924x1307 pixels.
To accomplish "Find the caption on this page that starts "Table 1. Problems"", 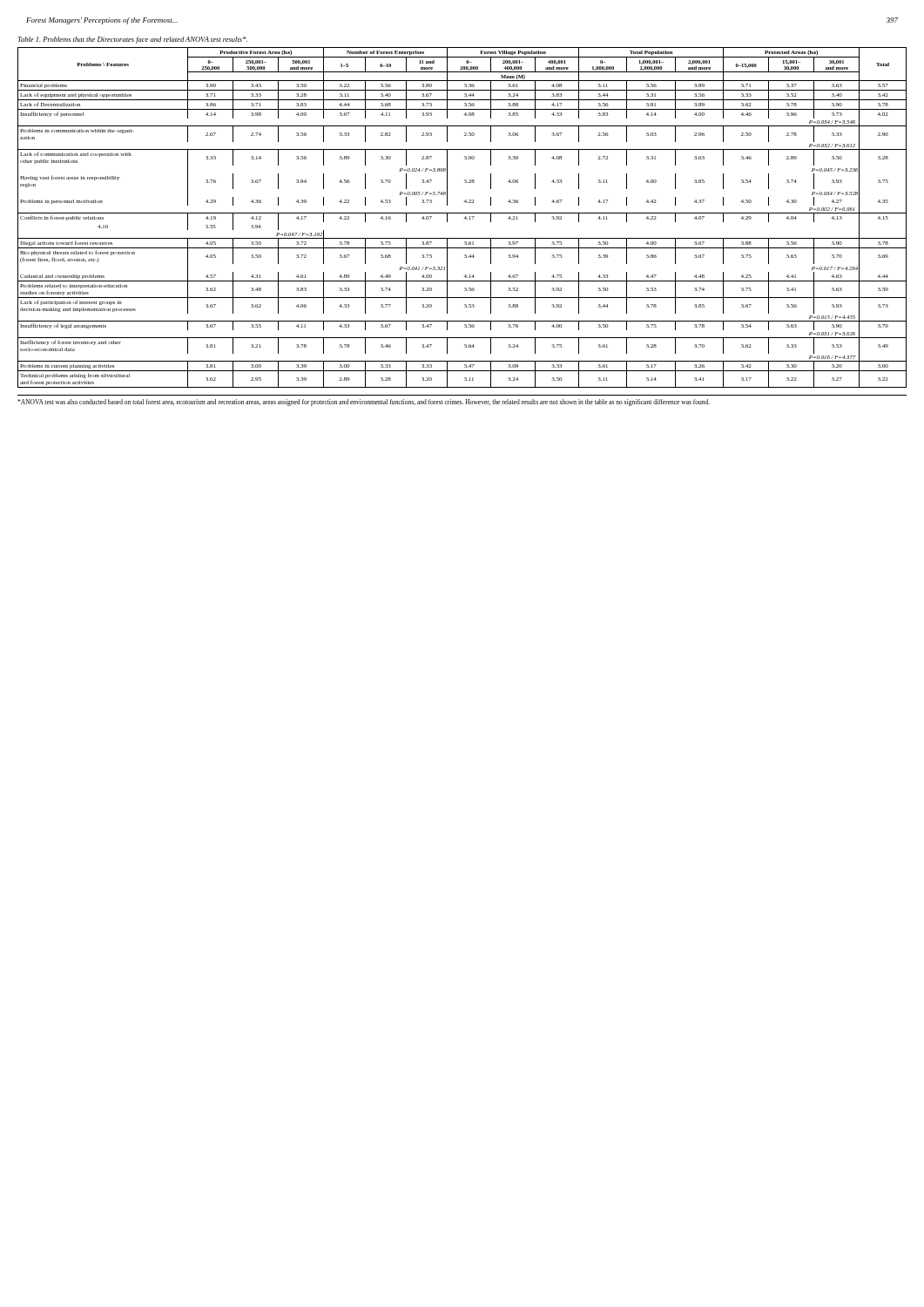I will pos(133,39).
